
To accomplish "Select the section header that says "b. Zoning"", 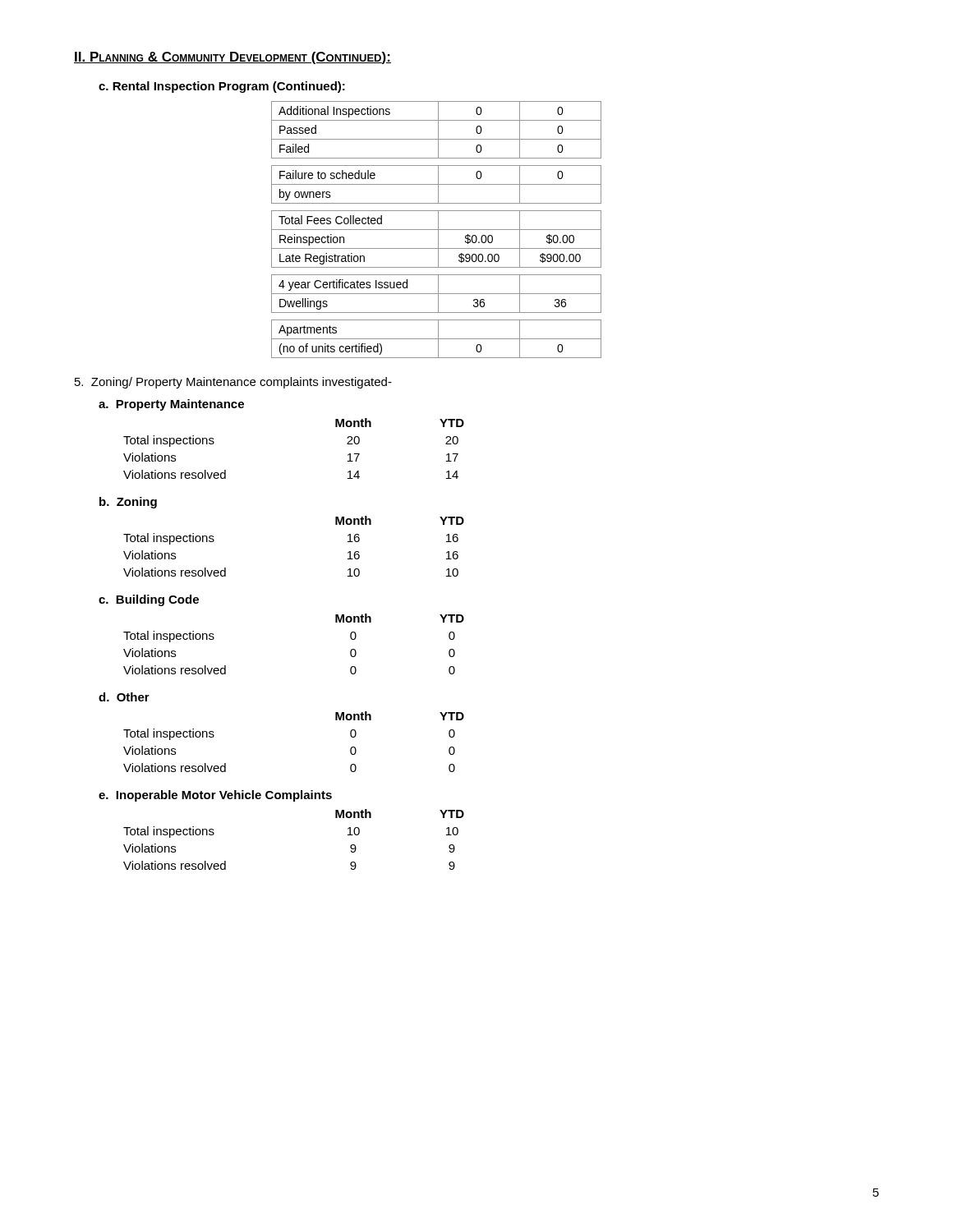I will point(128,501).
